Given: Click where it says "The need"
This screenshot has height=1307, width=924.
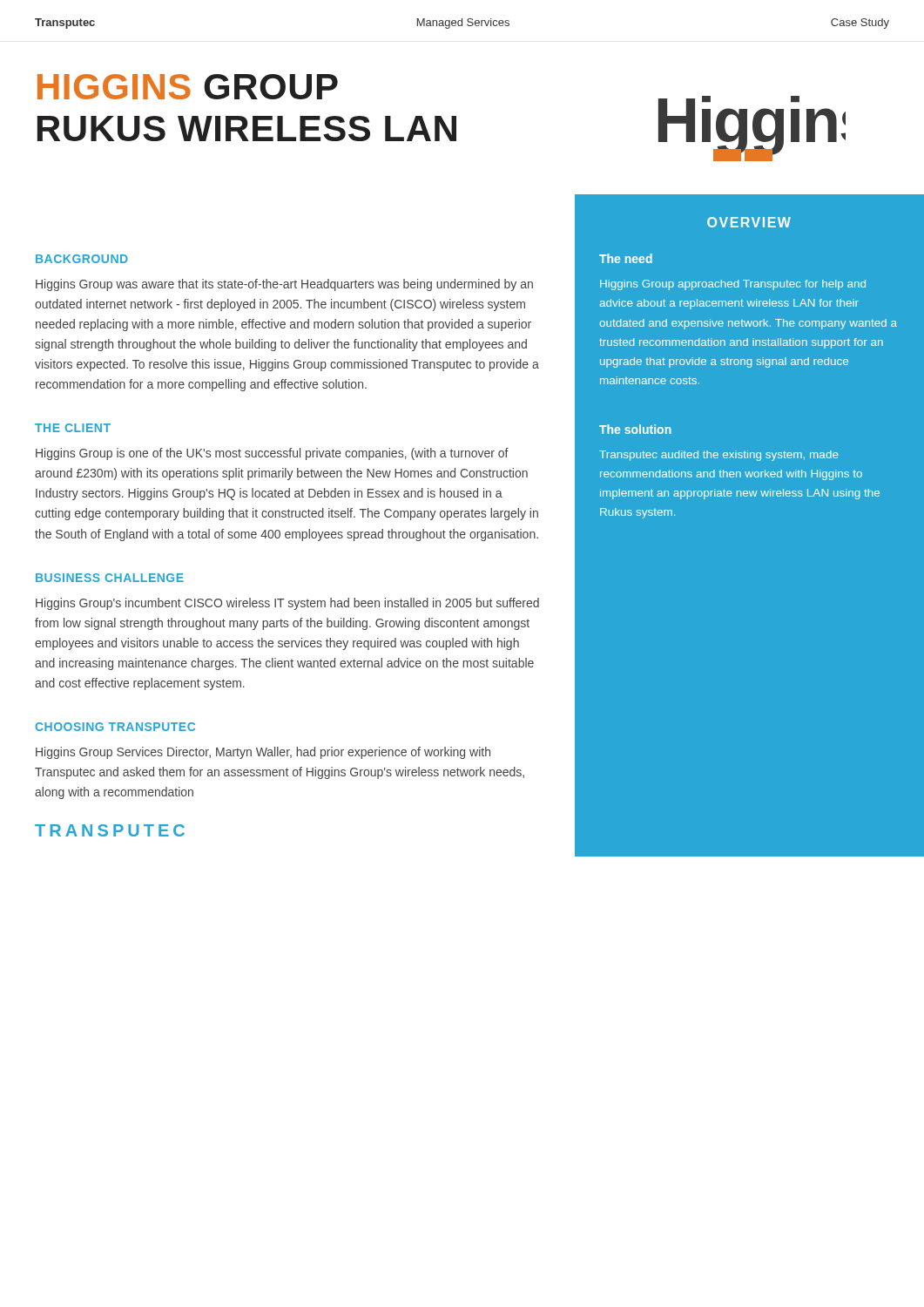Looking at the screenshot, I should point(626,259).
